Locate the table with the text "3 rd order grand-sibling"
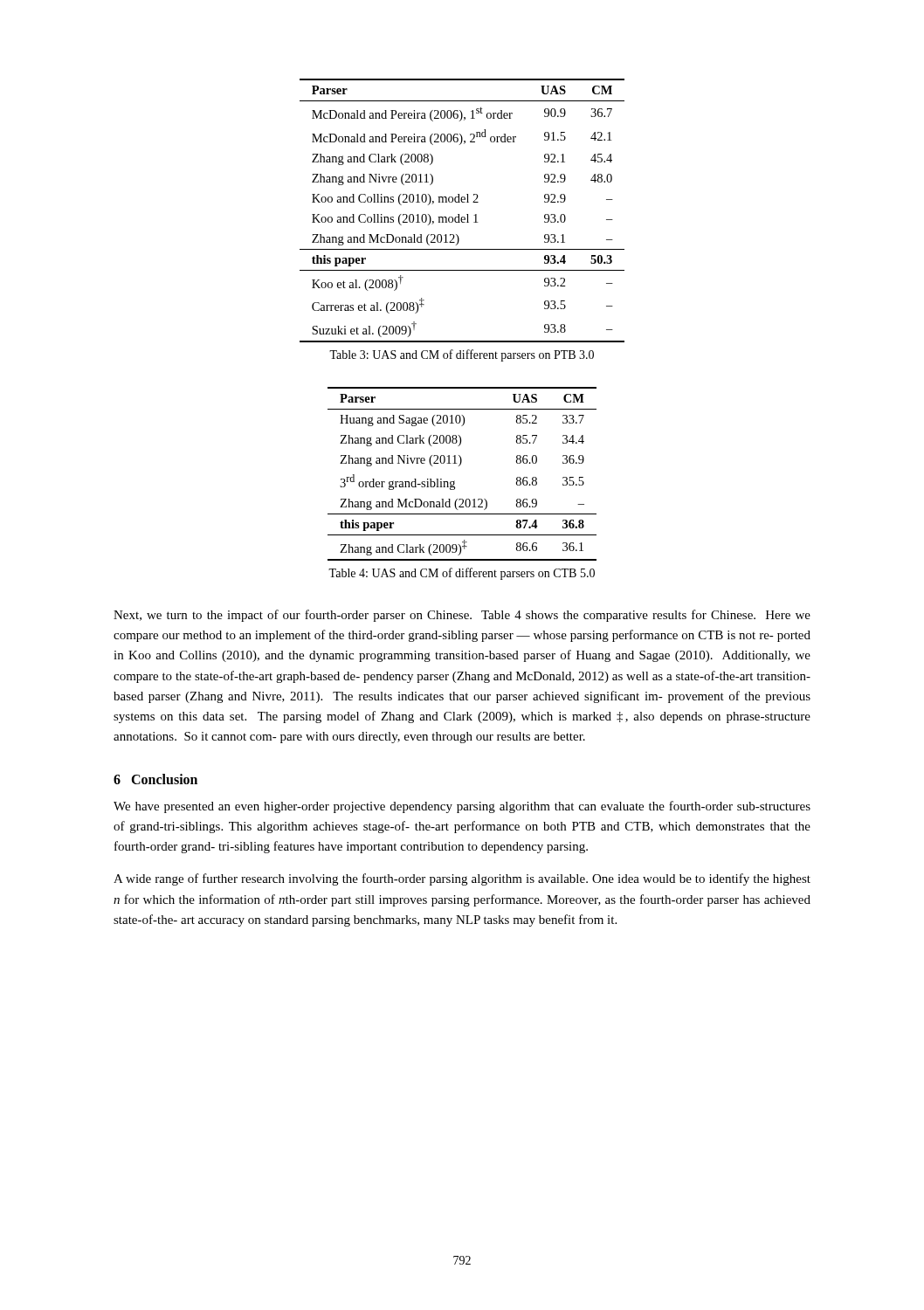The height and width of the screenshot is (1310, 924). pyautogui.click(x=462, y=474)
